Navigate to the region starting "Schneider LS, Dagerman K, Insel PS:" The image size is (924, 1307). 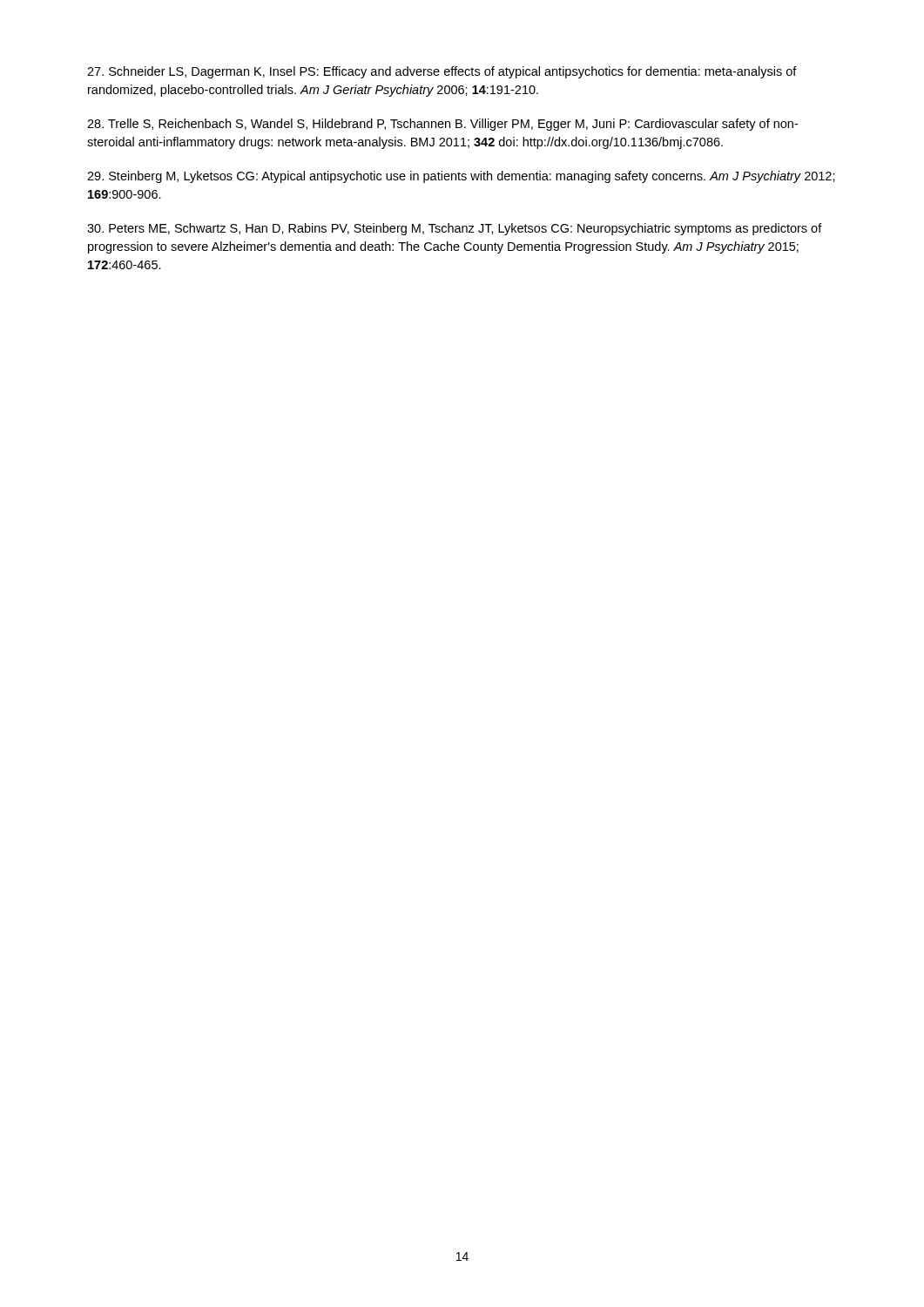click(x=442, y=81)
